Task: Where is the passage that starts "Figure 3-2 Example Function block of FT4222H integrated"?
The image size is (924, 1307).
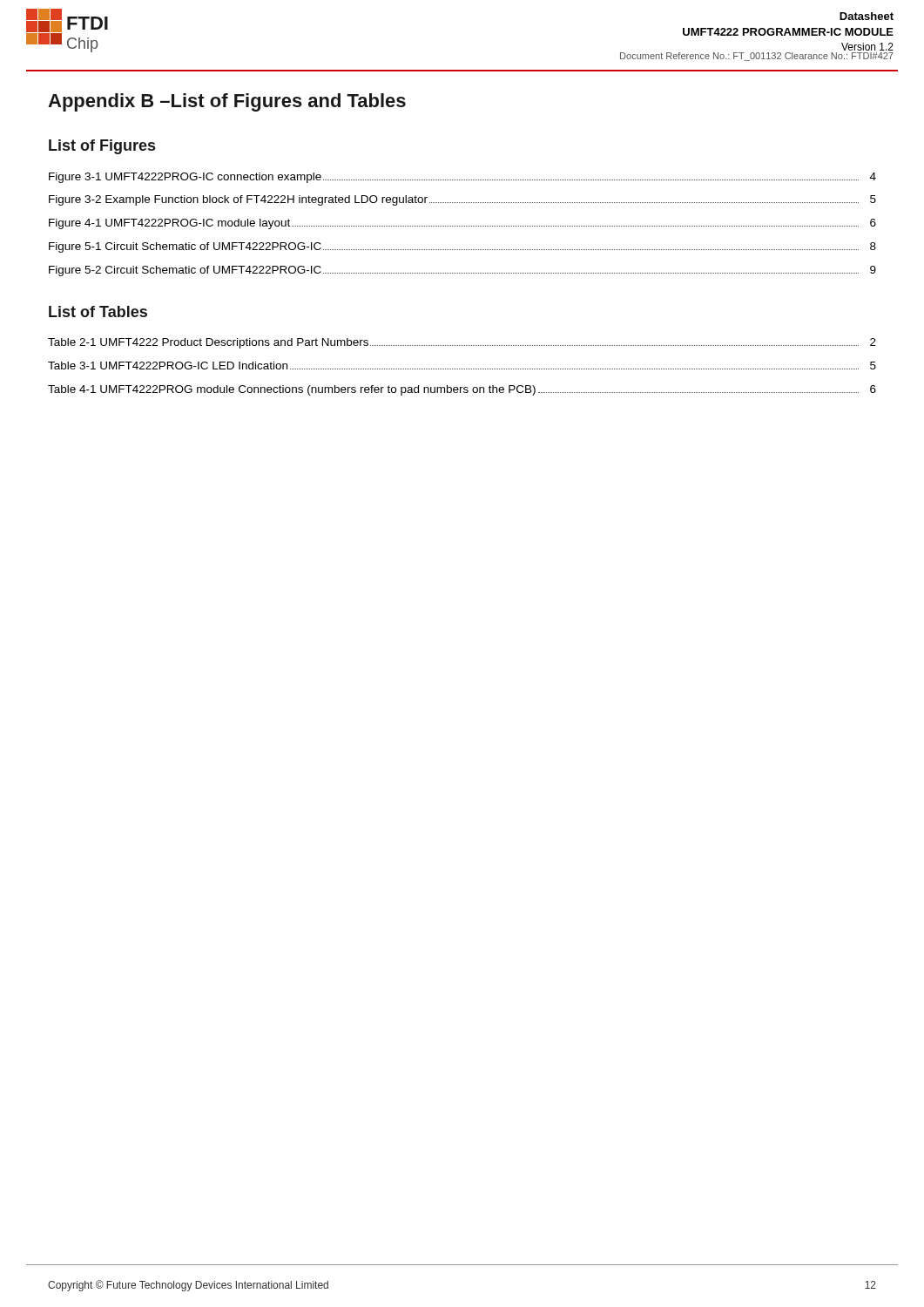Action: (462, 200)
